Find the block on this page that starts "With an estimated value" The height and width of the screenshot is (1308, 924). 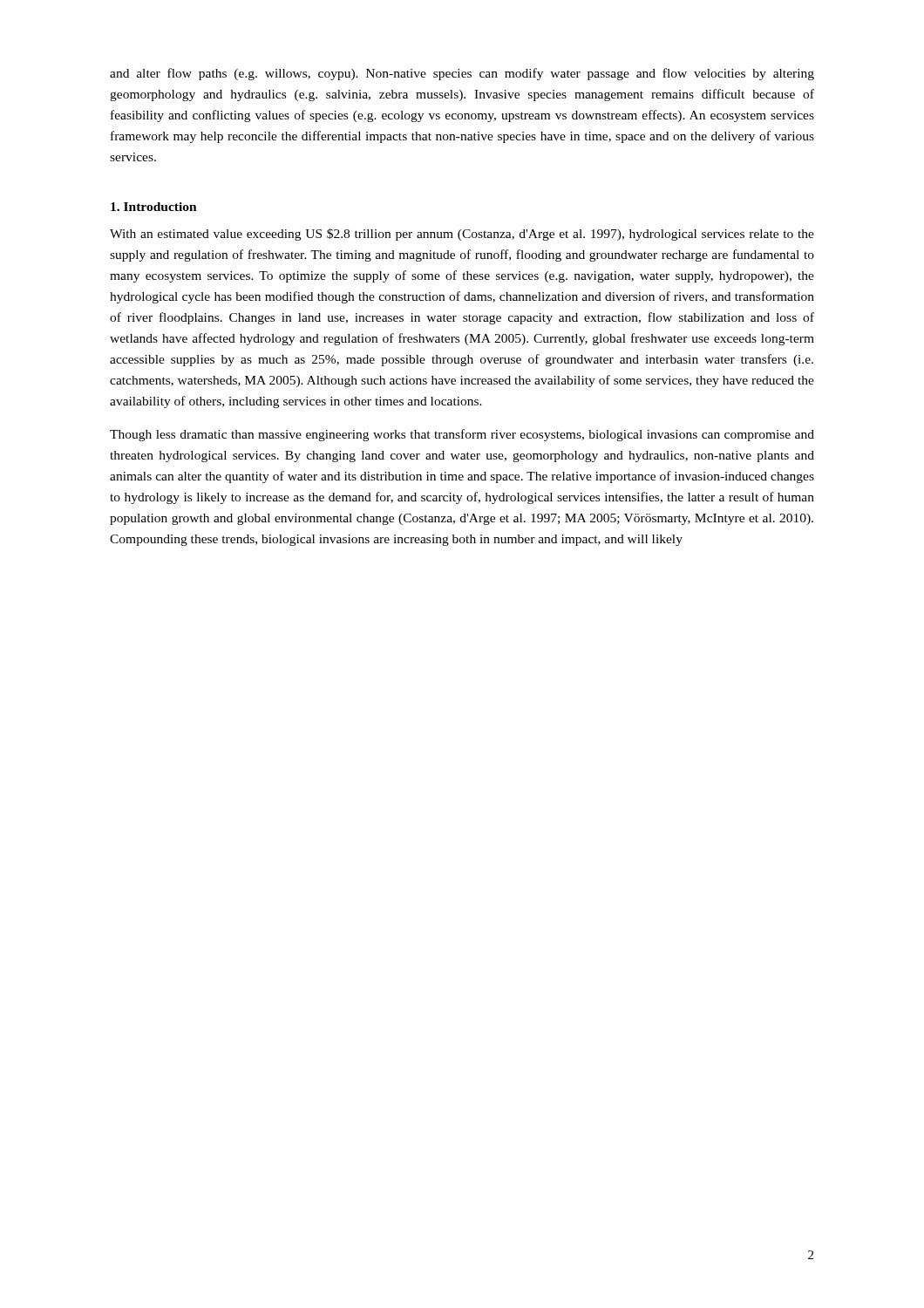(x=462, y=317)
